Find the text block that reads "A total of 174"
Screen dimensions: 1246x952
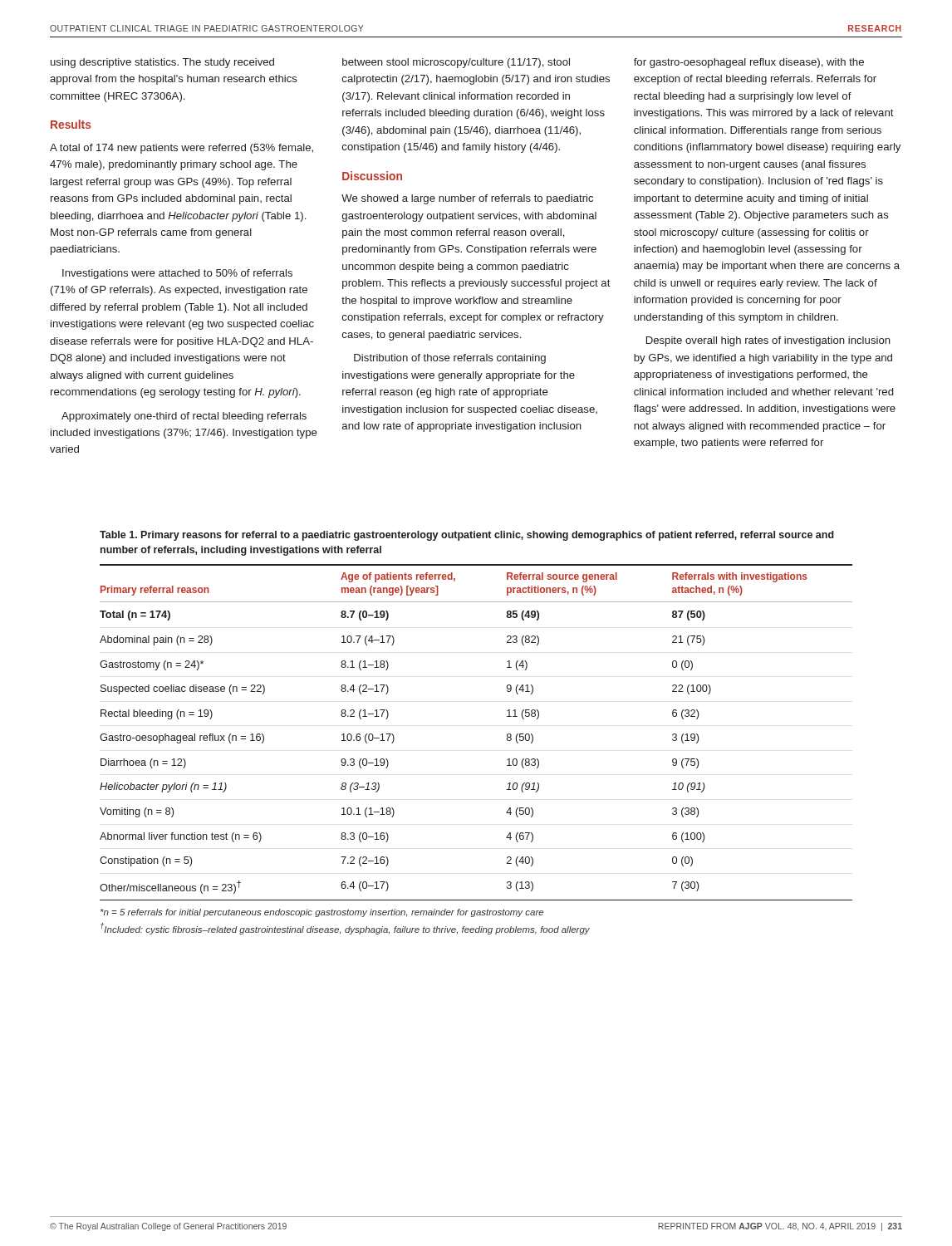click(184, 299)
